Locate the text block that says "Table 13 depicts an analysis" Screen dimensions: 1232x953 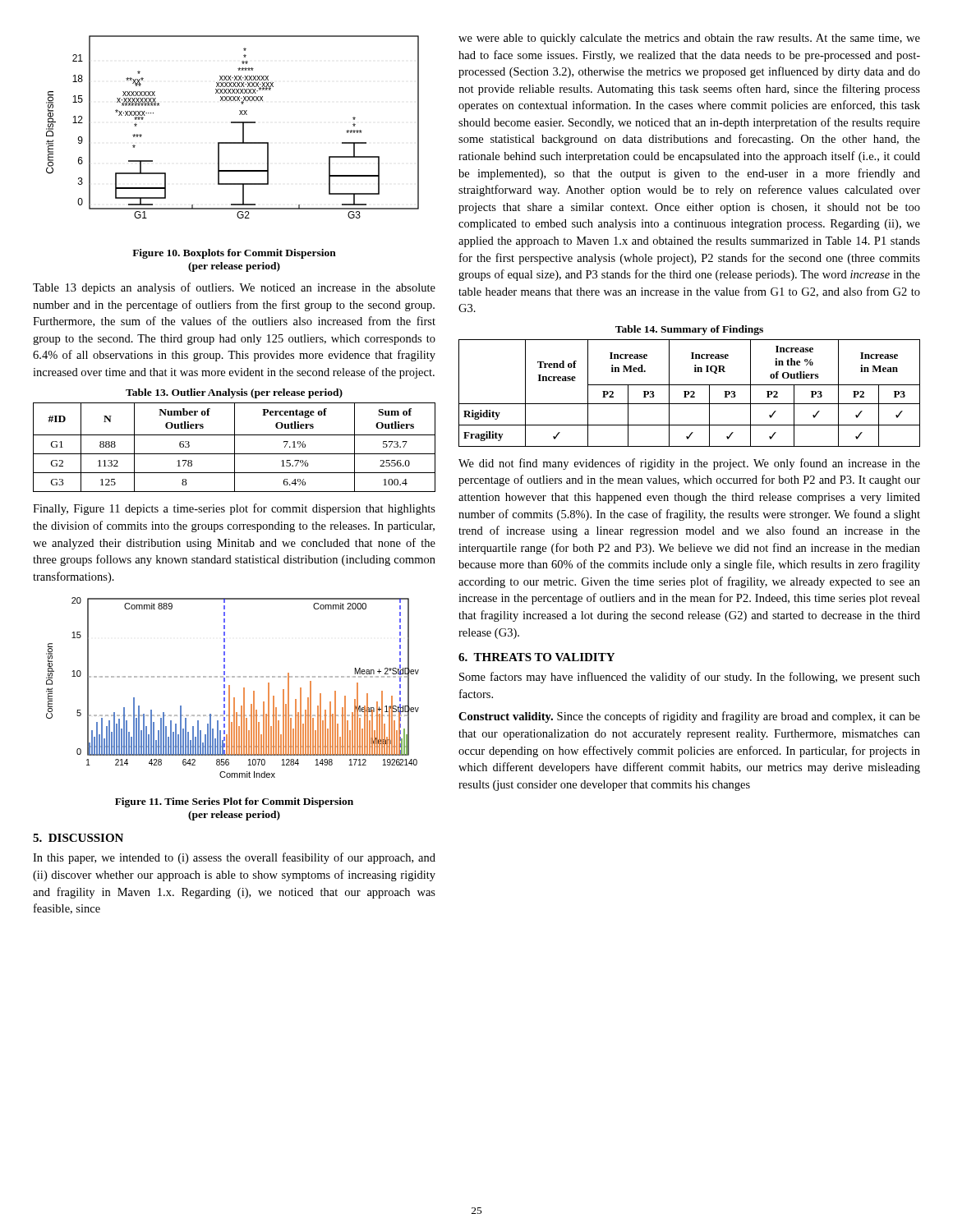point(234,330)
